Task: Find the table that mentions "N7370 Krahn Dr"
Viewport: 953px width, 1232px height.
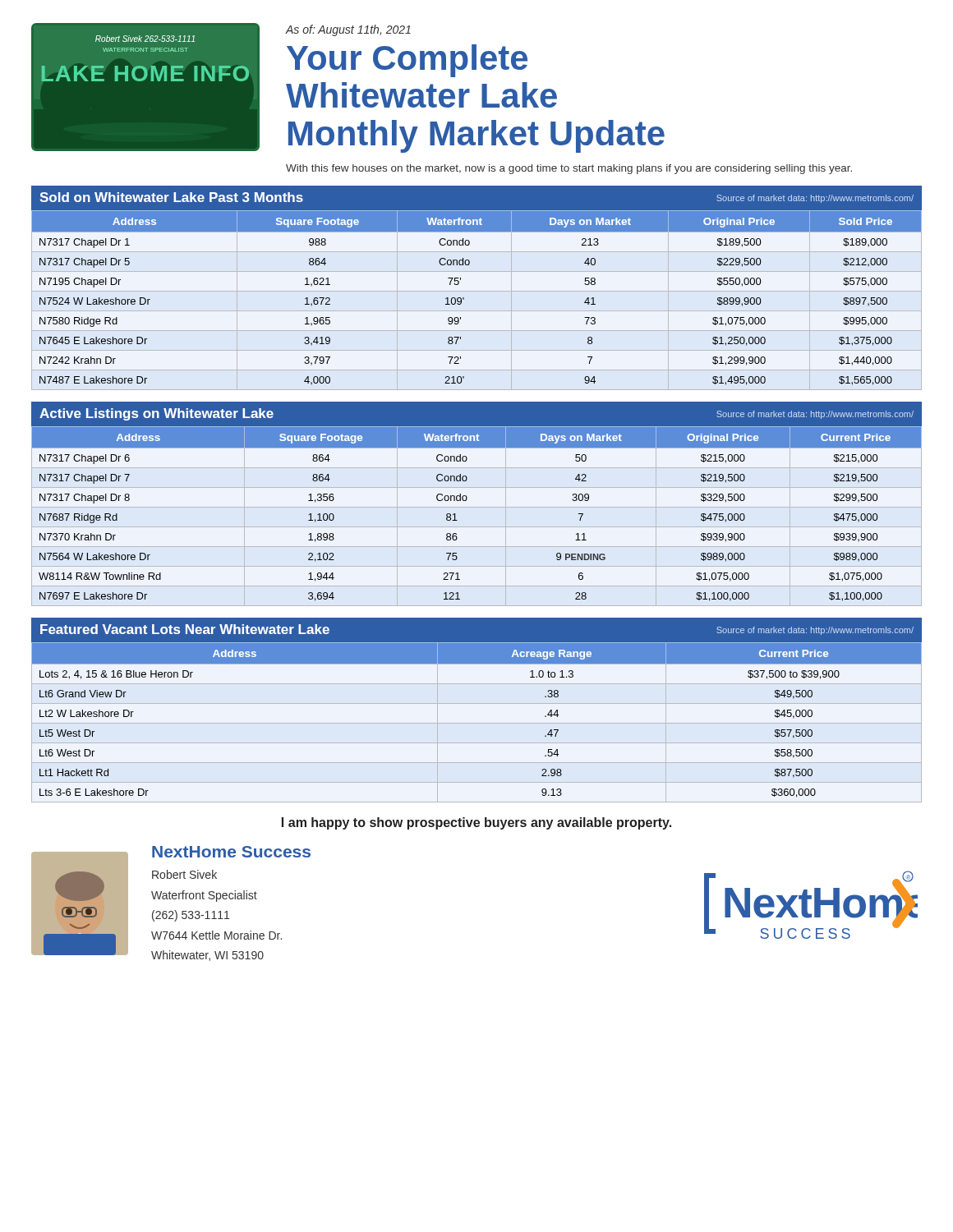Action: click(x=476, y=516)
